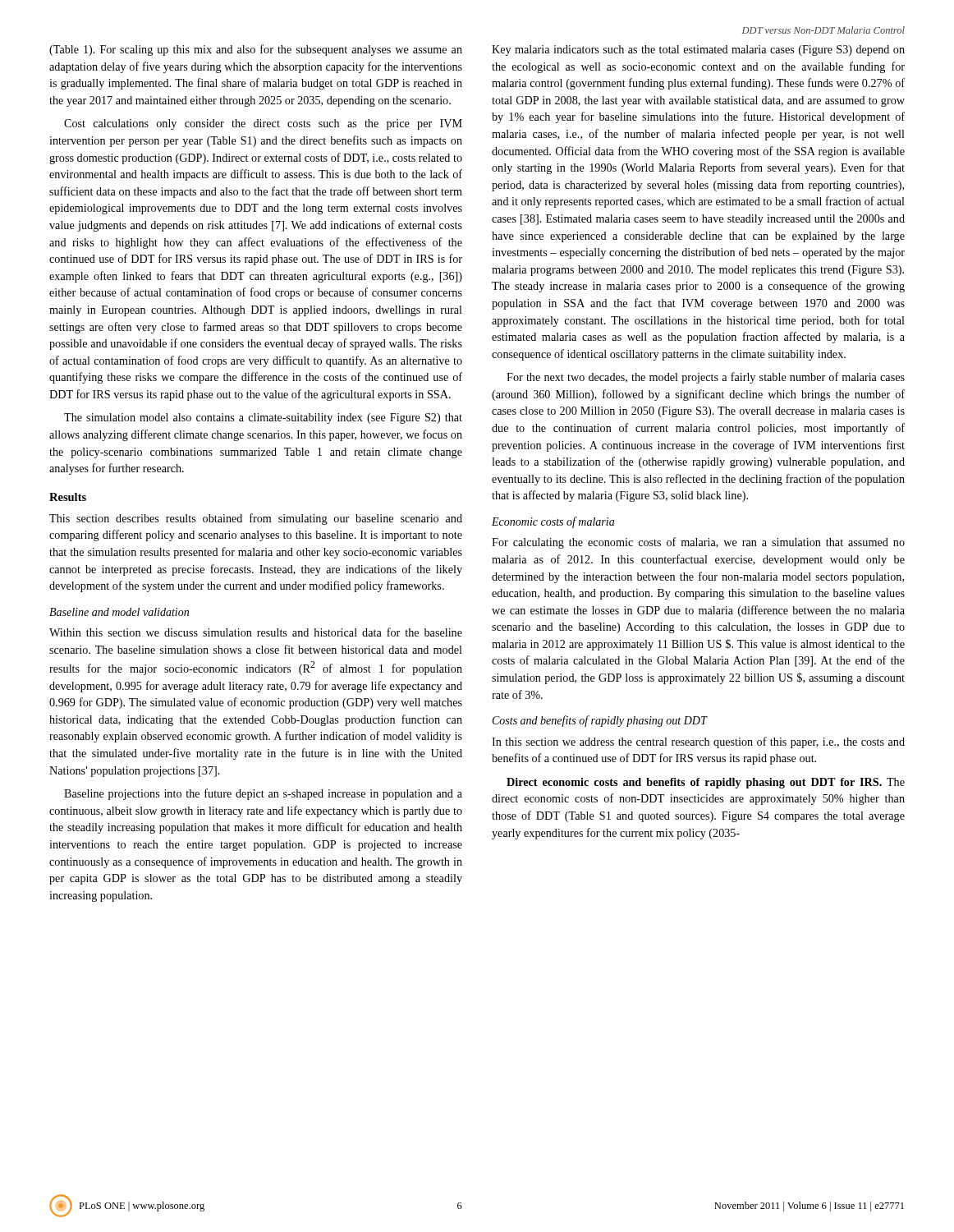The image size is (954, 1232).
Task: Locate the element starting "Economic costs of malaria"
Action: [x=553, y=522]
